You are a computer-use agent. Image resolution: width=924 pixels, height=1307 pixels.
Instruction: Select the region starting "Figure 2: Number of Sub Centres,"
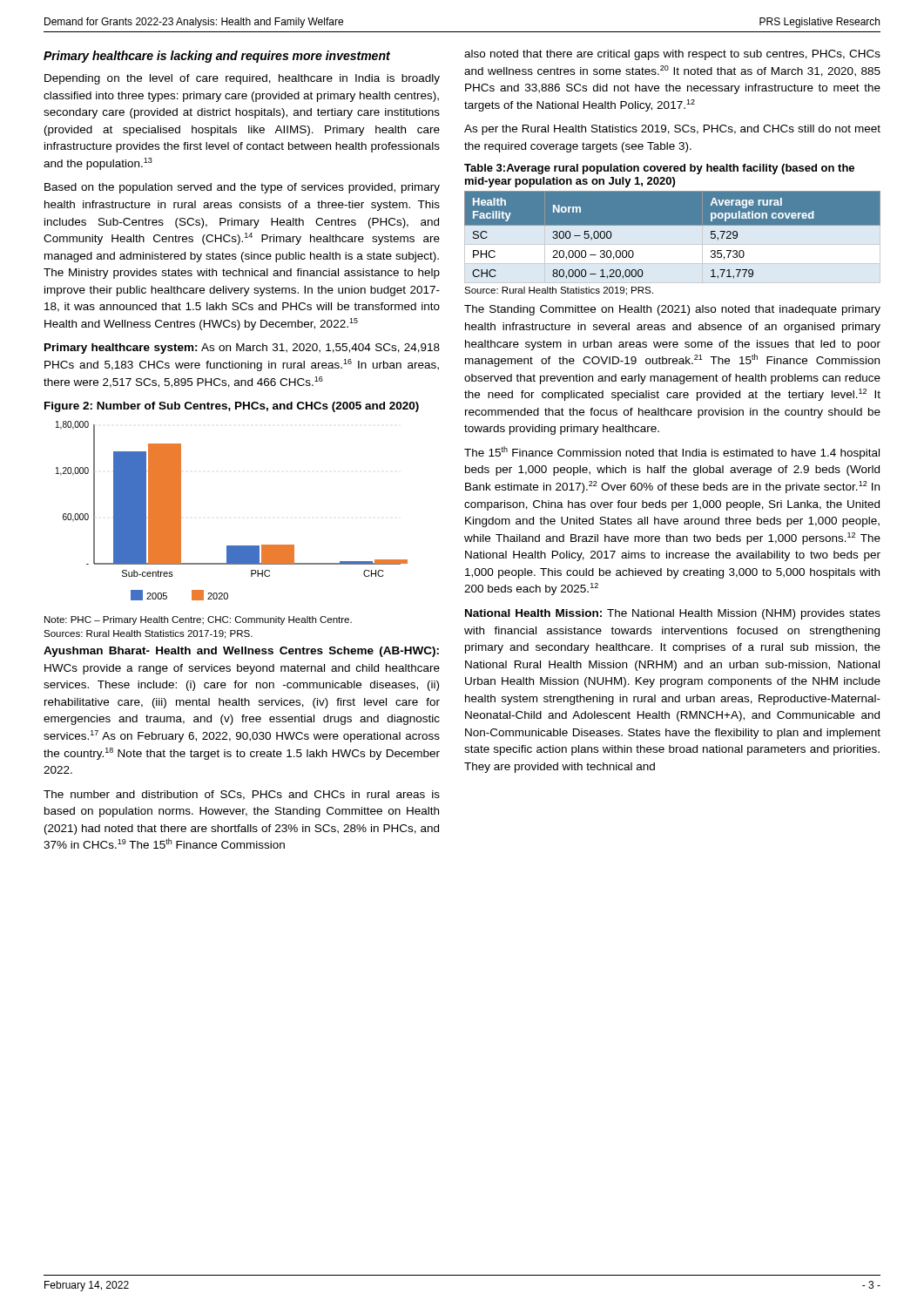click(x=231, y=406)
